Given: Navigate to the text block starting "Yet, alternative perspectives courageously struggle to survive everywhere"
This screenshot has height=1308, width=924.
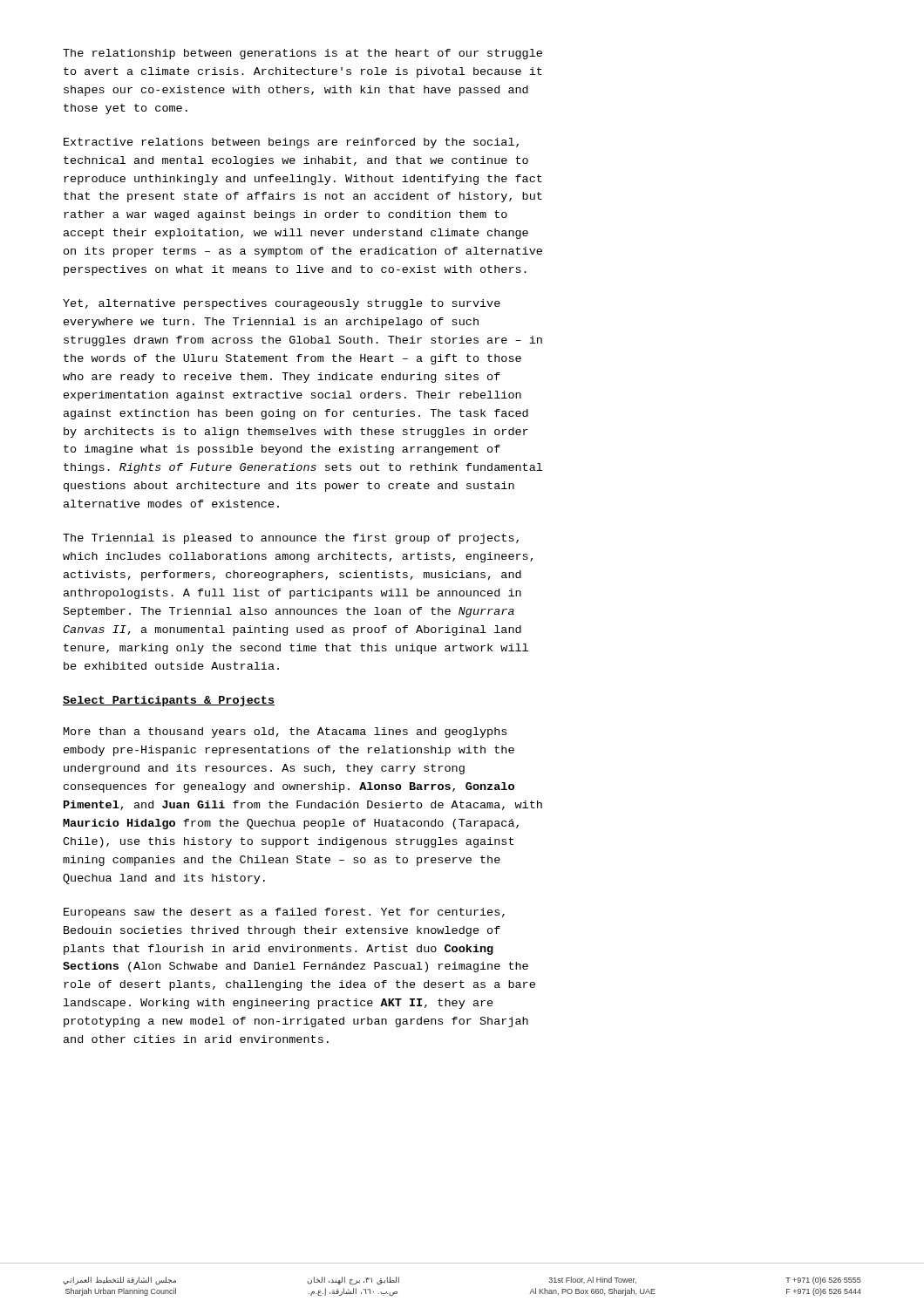Looking at the screenshot, I should coord(303,404).
